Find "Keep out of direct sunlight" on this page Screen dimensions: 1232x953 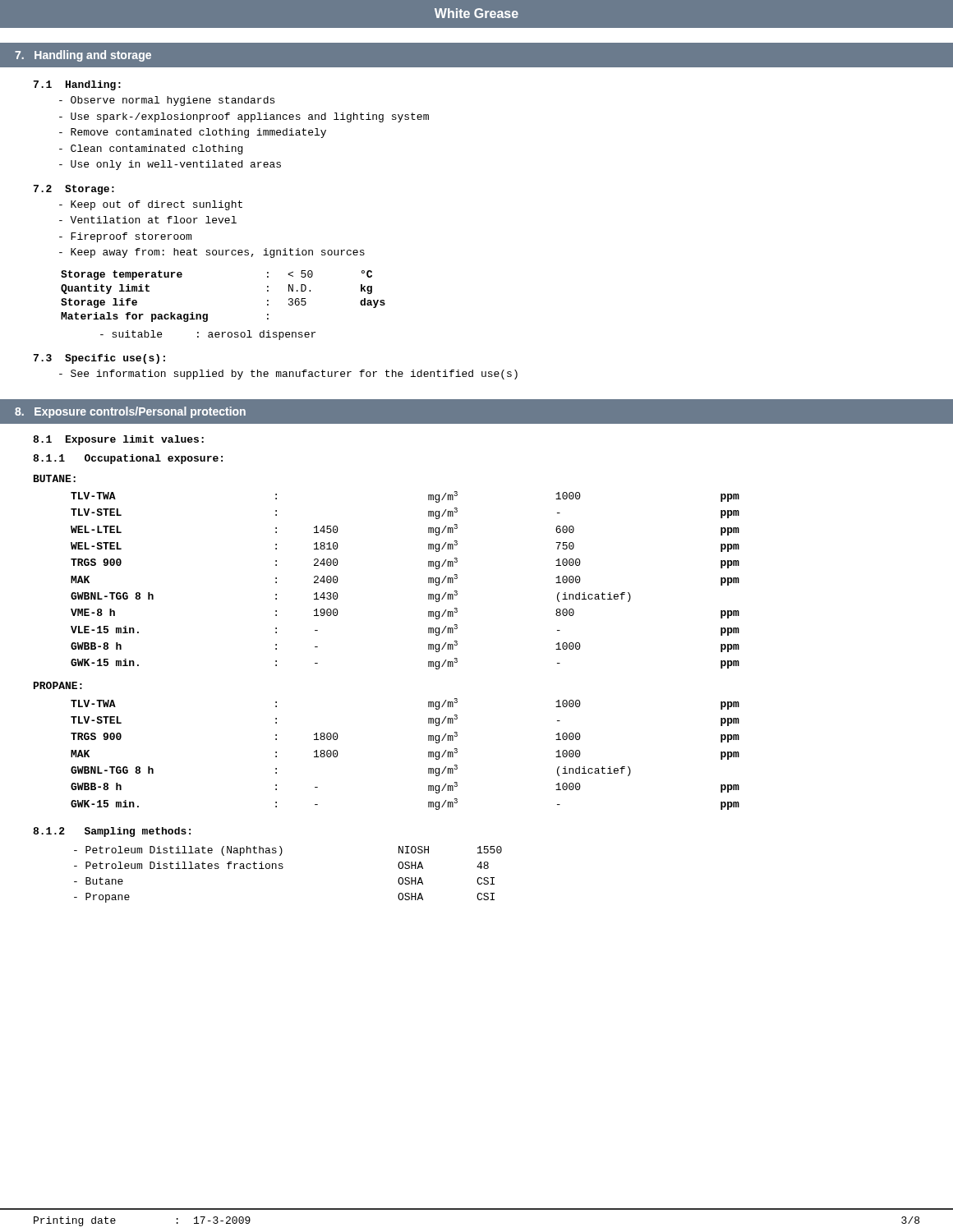[150, 205]
